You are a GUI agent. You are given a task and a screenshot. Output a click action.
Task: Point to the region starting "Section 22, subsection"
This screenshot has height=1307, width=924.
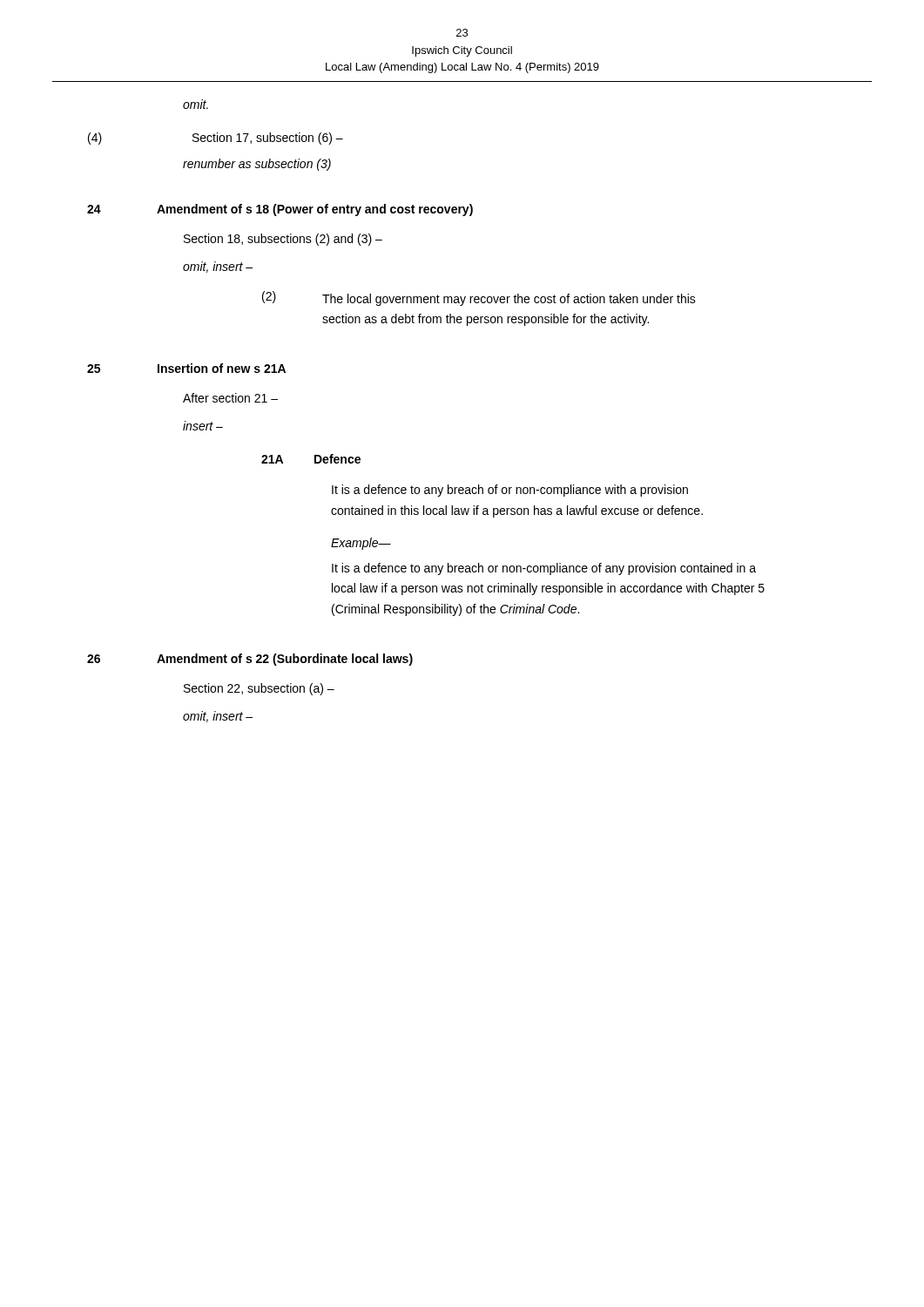pyautogui.click(x=258, y=688)
